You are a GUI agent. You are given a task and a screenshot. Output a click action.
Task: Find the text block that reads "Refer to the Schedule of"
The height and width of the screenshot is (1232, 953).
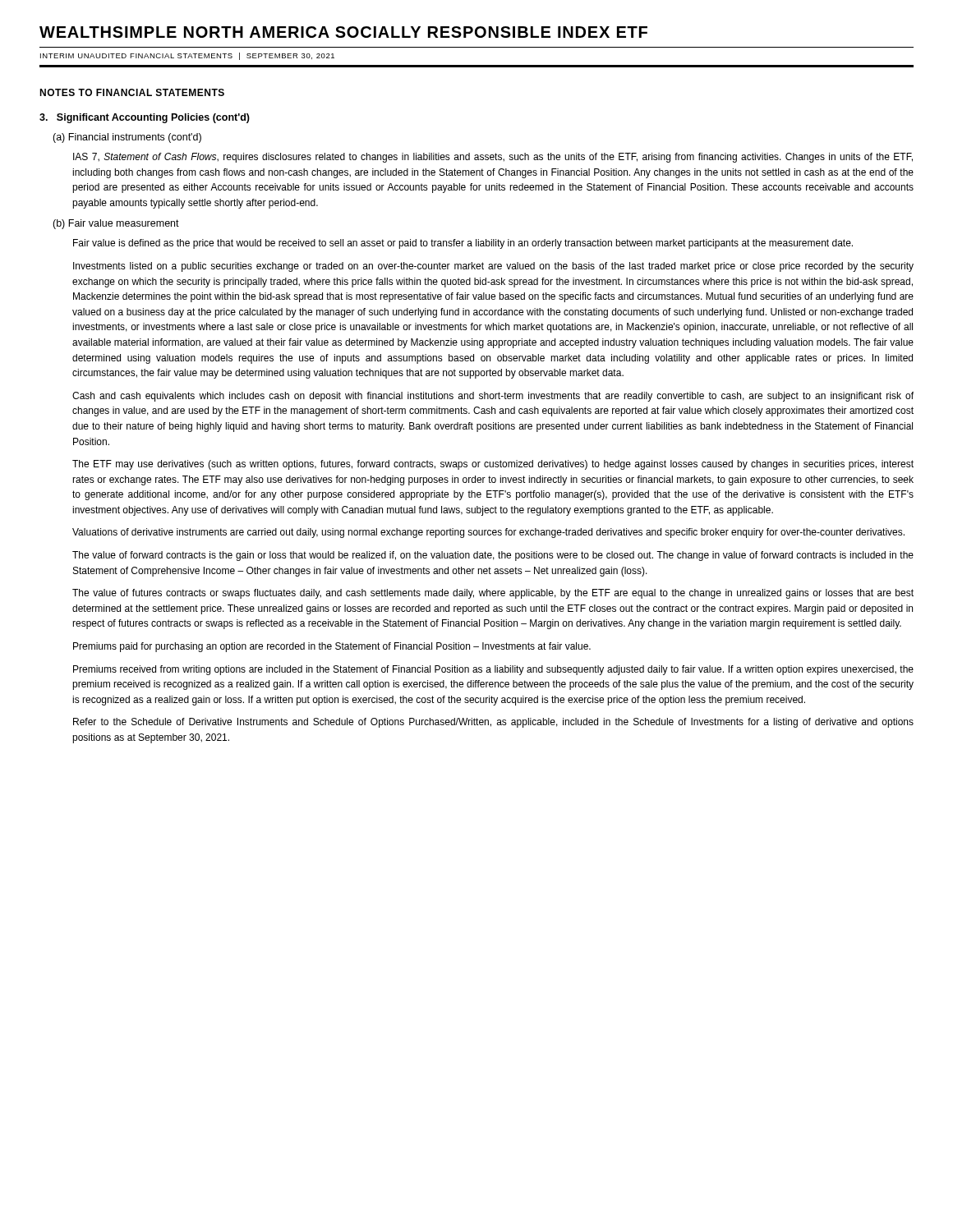[476, 730]
